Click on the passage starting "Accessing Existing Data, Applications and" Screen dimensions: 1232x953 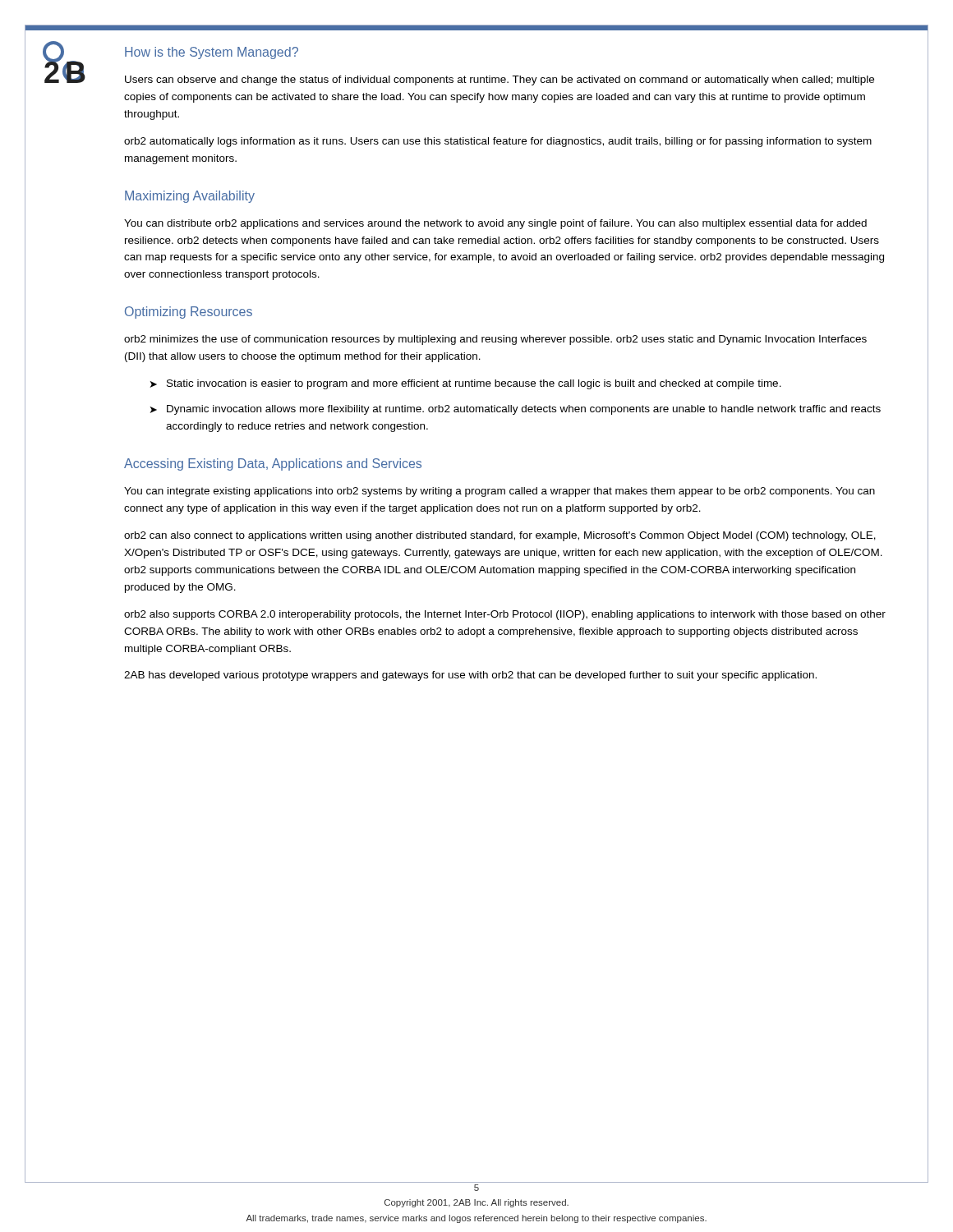click(273, 464)
